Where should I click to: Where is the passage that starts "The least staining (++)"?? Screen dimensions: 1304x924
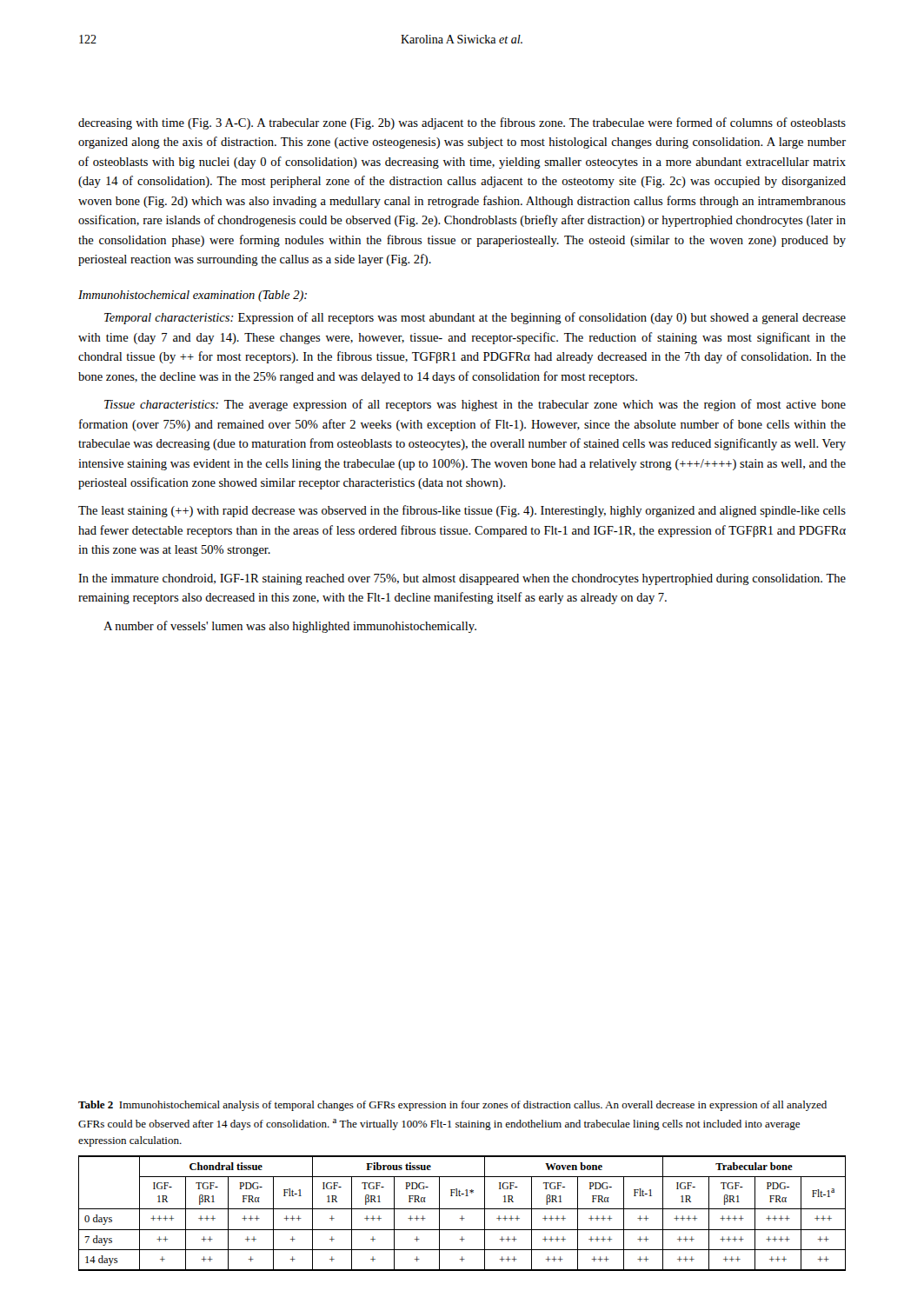[x=462, y=530]
